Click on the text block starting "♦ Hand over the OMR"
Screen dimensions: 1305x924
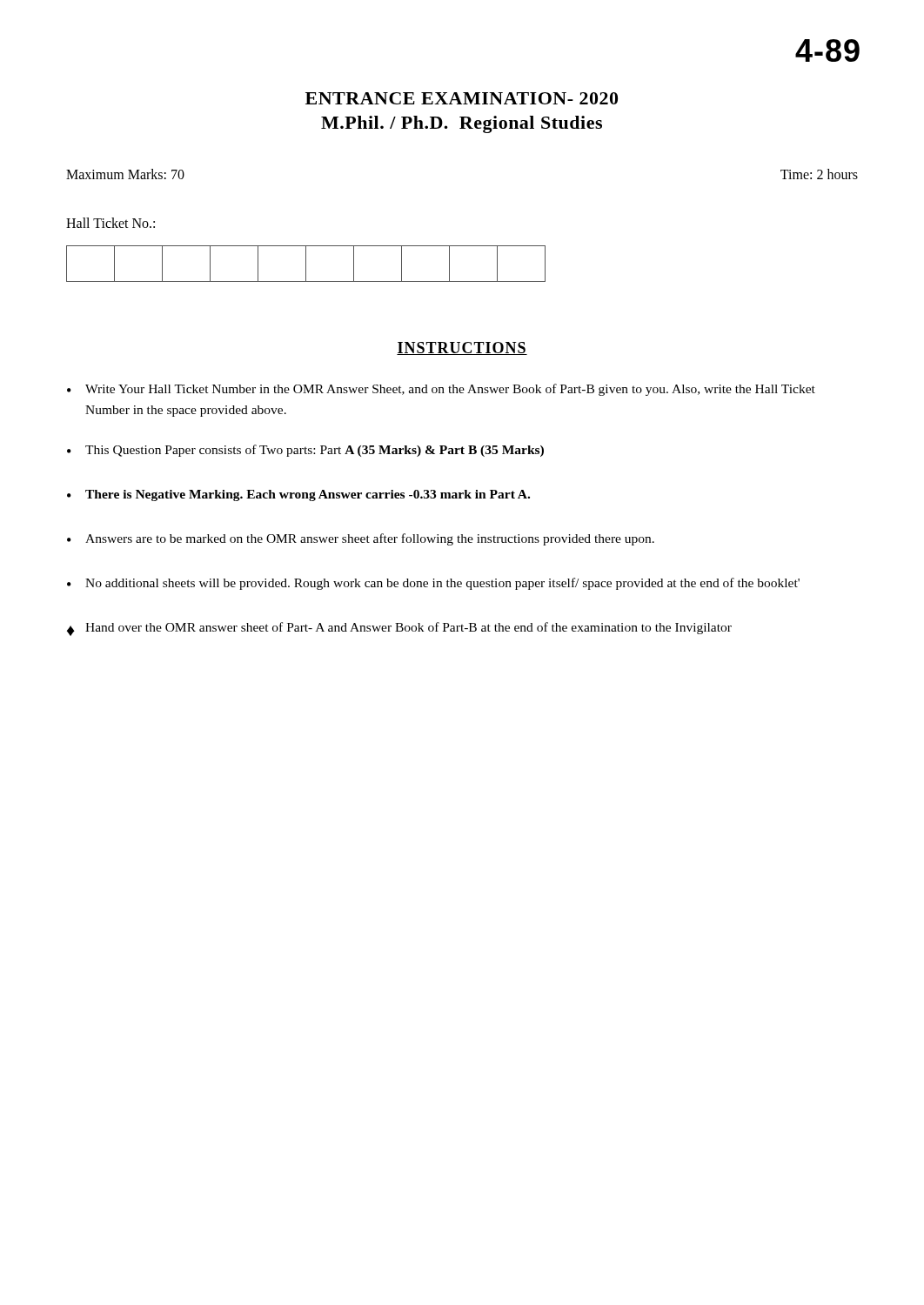tap(462, 630)
